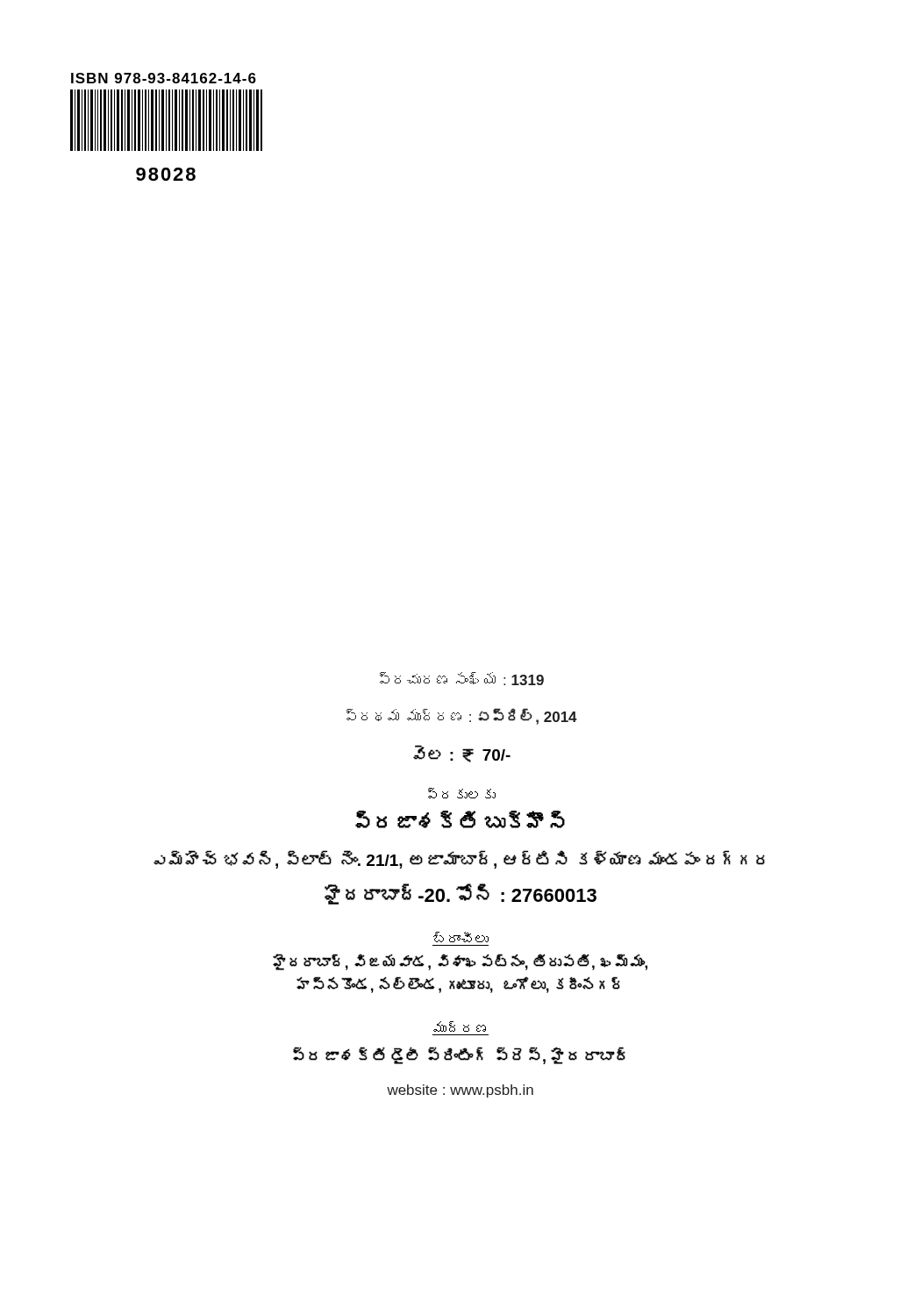Locate the text that says "ప్రథమ ముద్రణ : ఏప్రిల్, 2014"
Viewport: 921px width, 1316px height.
(x=460, y=717)
